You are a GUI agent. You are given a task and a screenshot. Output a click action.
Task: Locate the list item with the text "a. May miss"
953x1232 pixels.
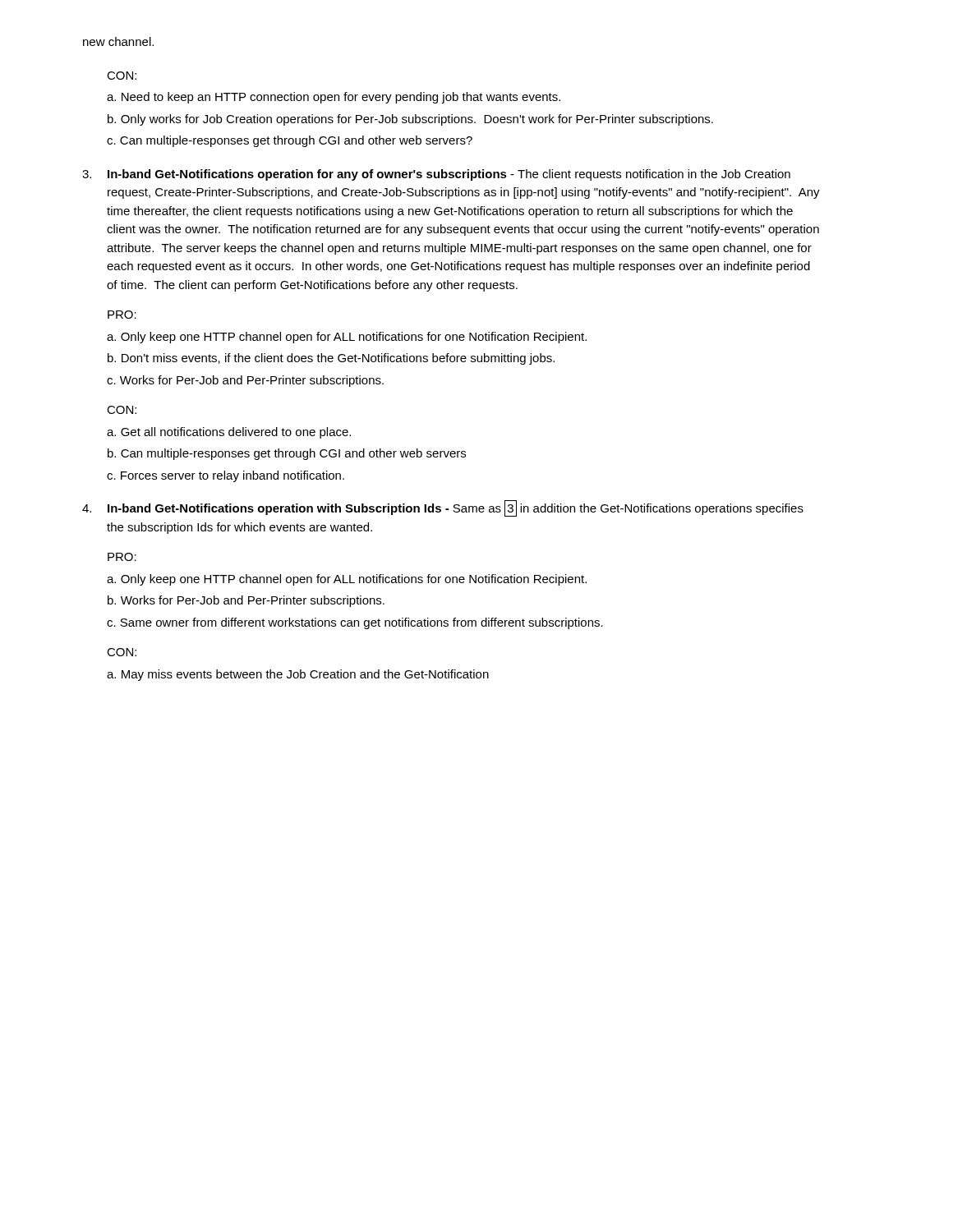pyautogui.click(x=298, y=673)
